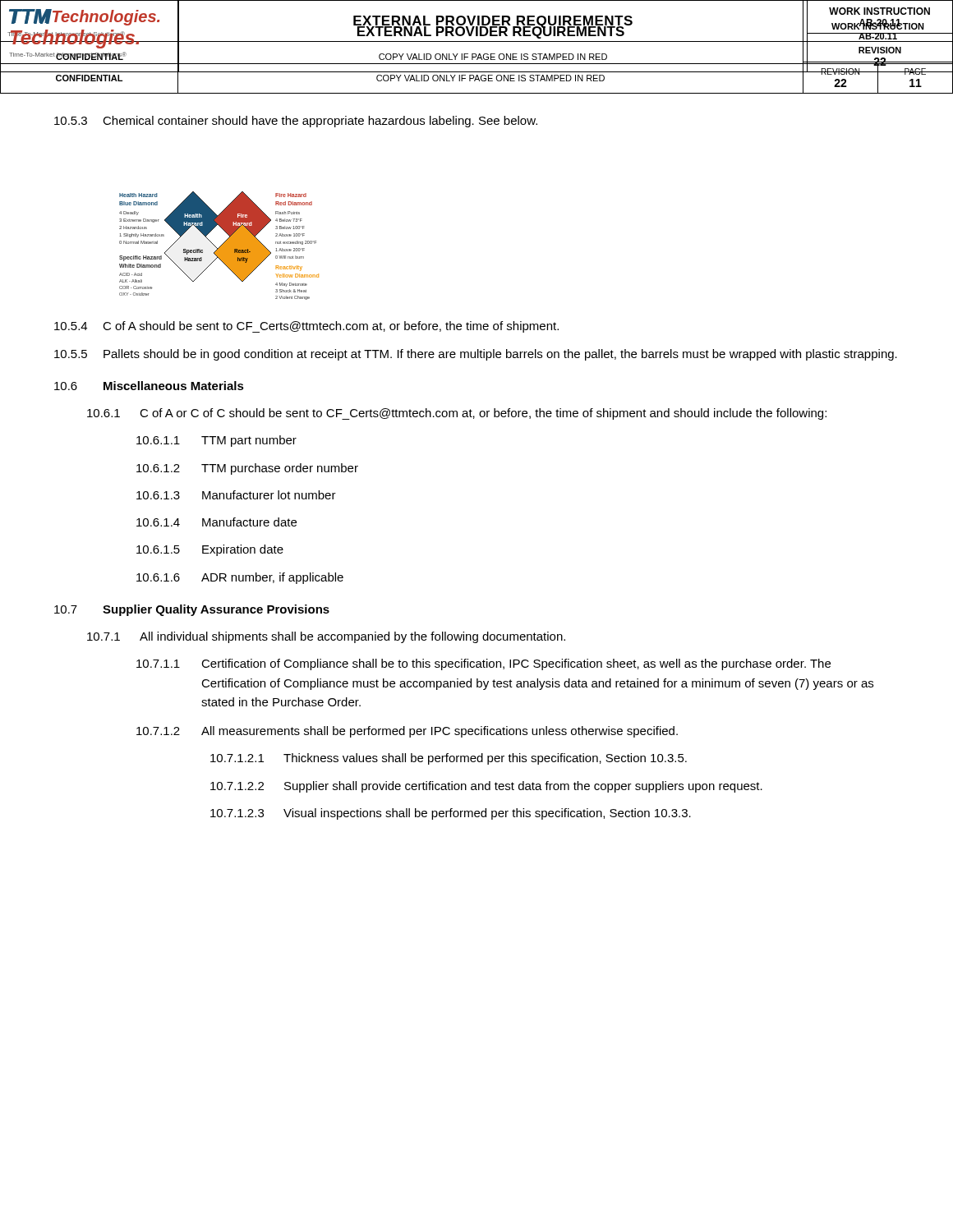Locate the element starting "10.5.5 Pallets should be in"

pyautogui.click(x=476, y=353)
